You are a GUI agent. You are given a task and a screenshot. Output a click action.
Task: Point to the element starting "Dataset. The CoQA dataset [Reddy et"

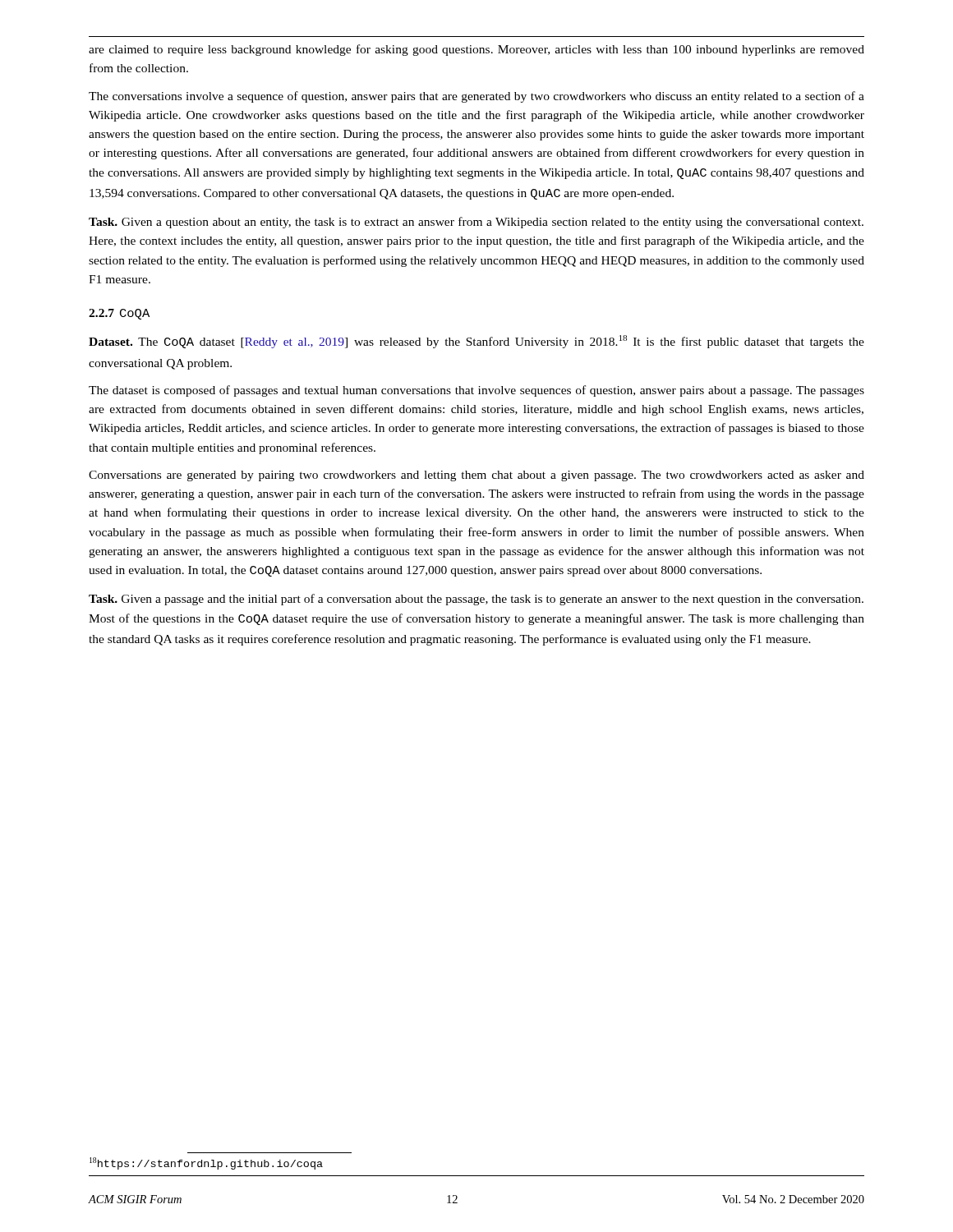click(476, 490)
